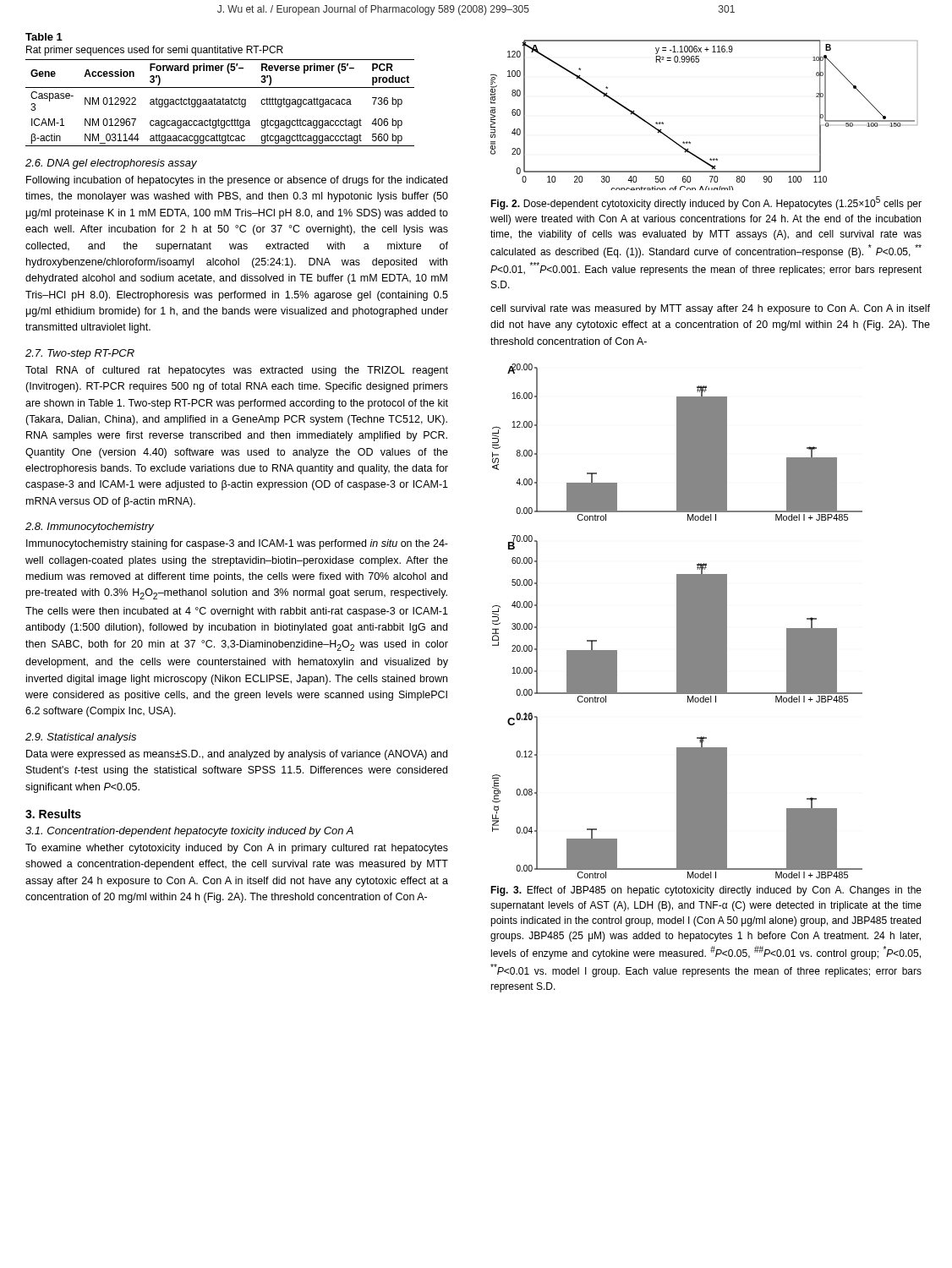Find the line chart
The height and width of the screenshot is (1268, 952).
point(710,112)
